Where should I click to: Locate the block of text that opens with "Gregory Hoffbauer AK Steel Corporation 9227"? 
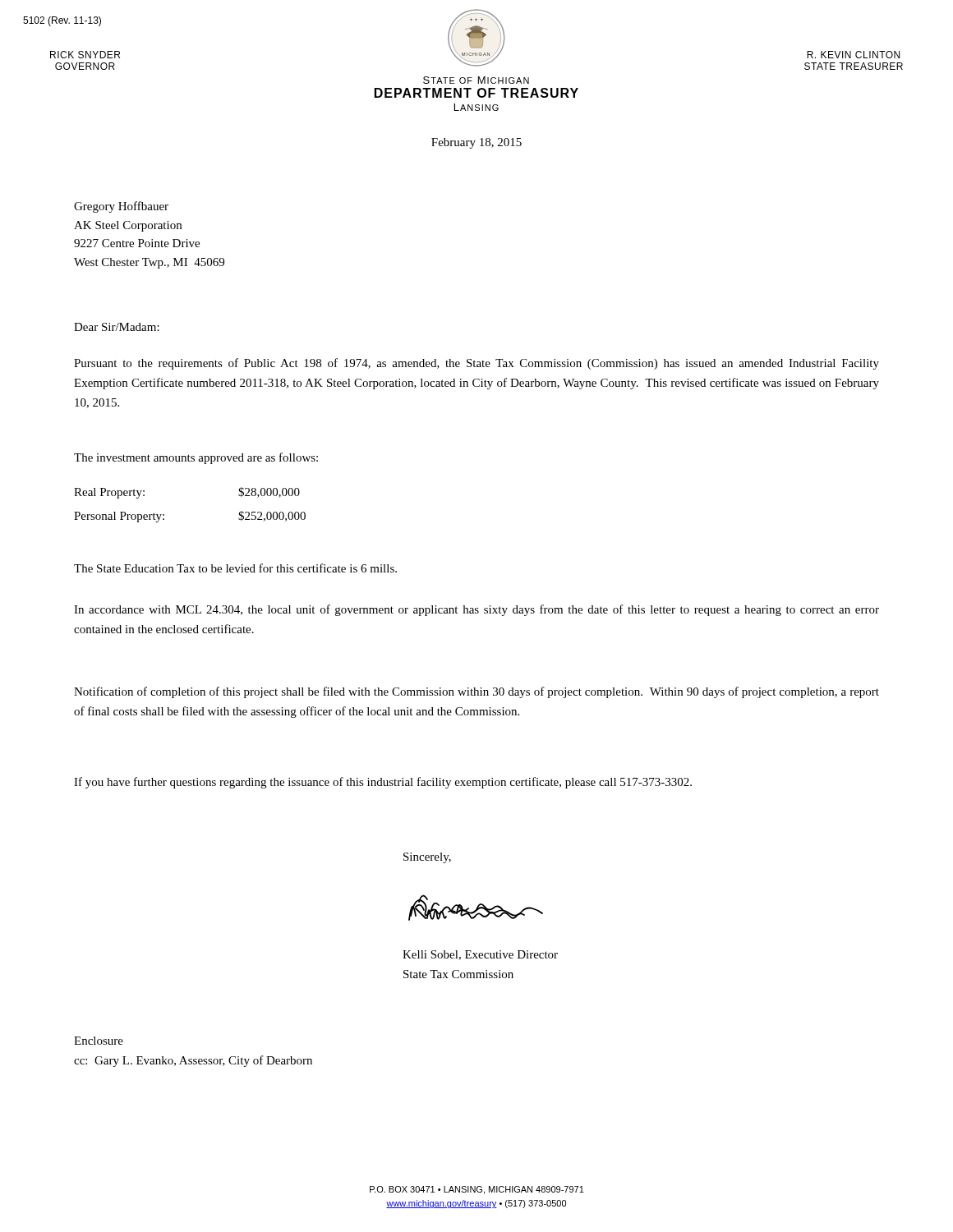coord(149,234)
